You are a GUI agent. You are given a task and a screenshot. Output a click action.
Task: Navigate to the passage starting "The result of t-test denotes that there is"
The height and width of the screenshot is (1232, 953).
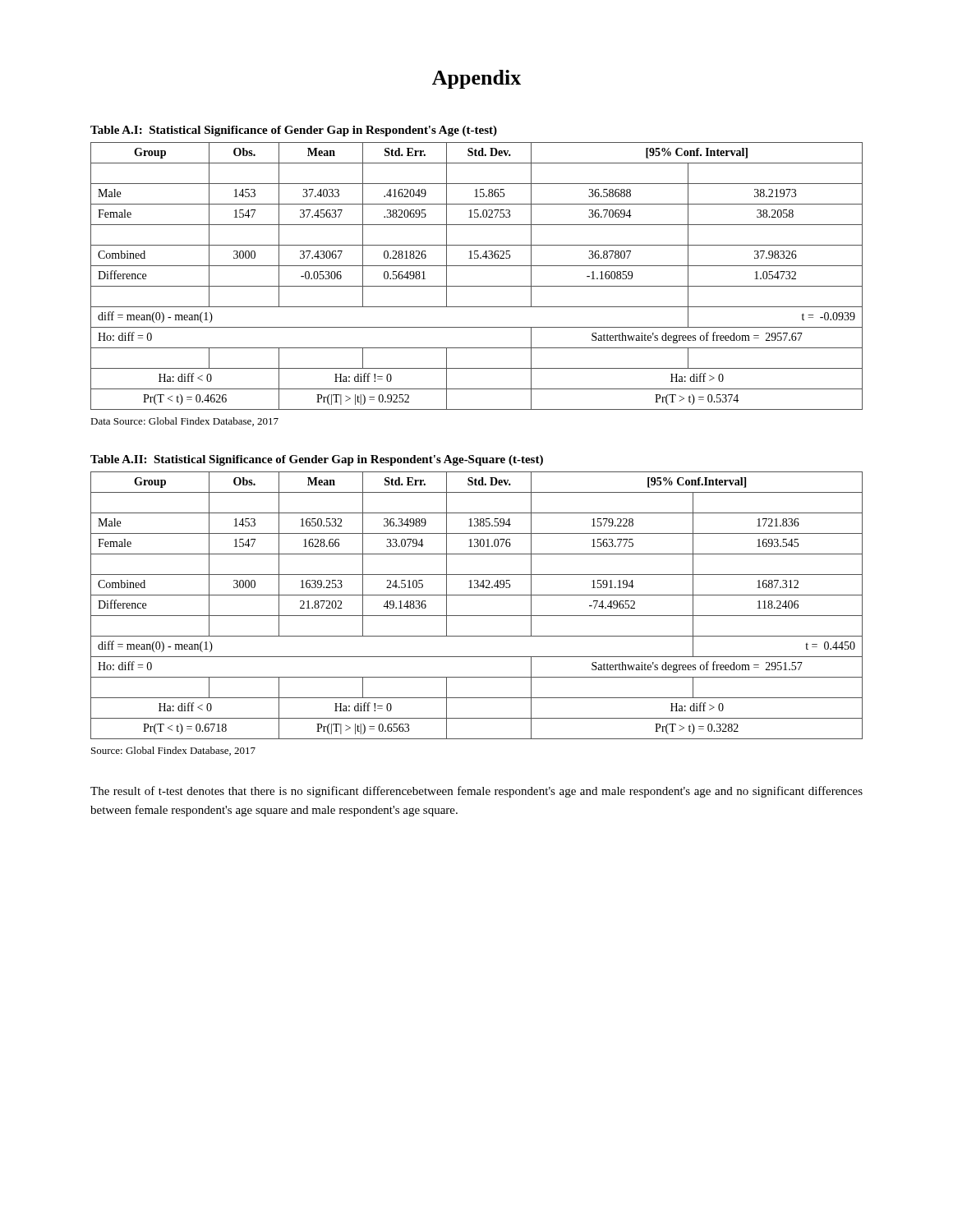click(x=476, y=800)
